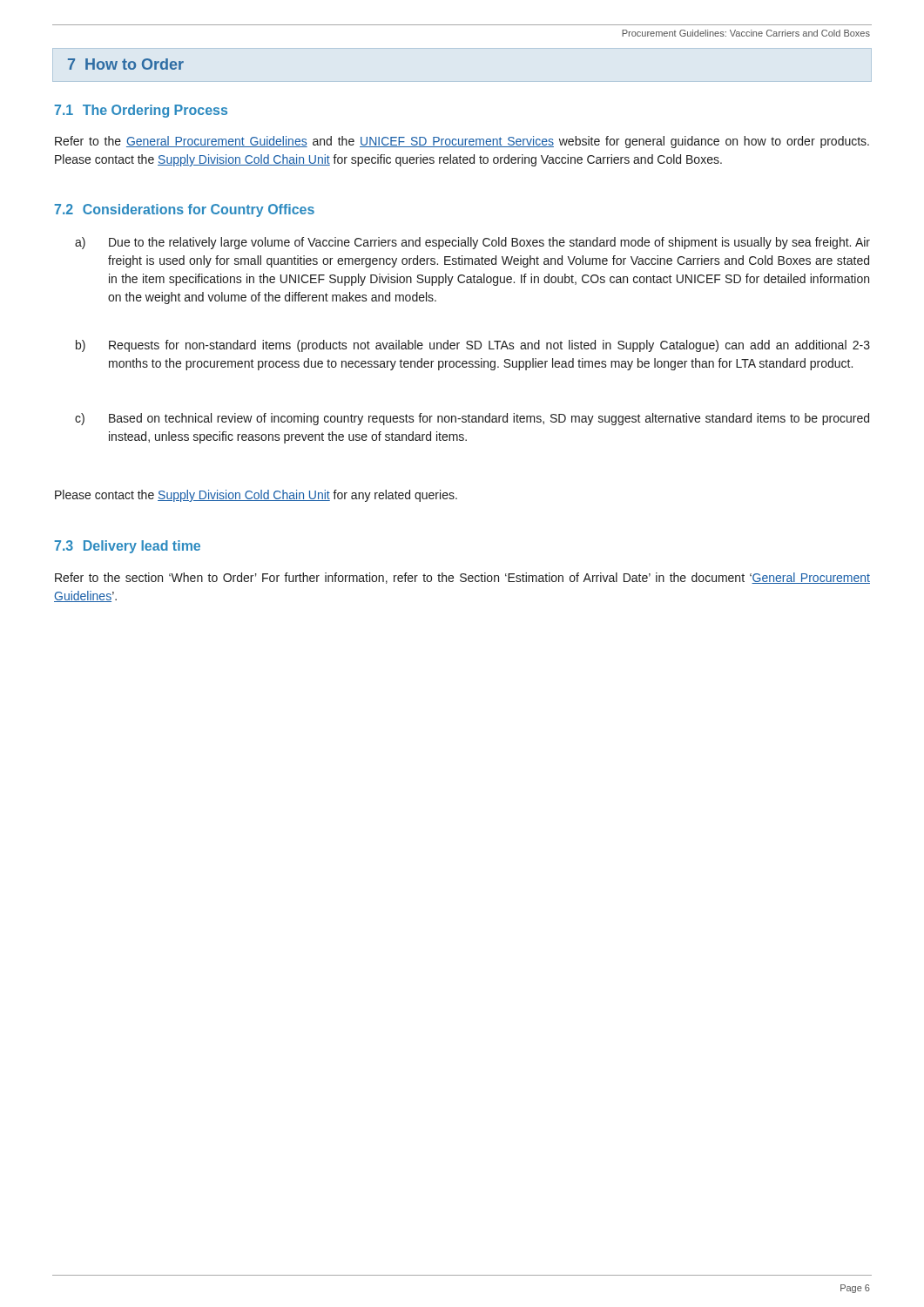Find the text starting "b) Requests for non-standard items (products not available"
This screenshot has height=1307, width=924.
(x=462, y=355)
